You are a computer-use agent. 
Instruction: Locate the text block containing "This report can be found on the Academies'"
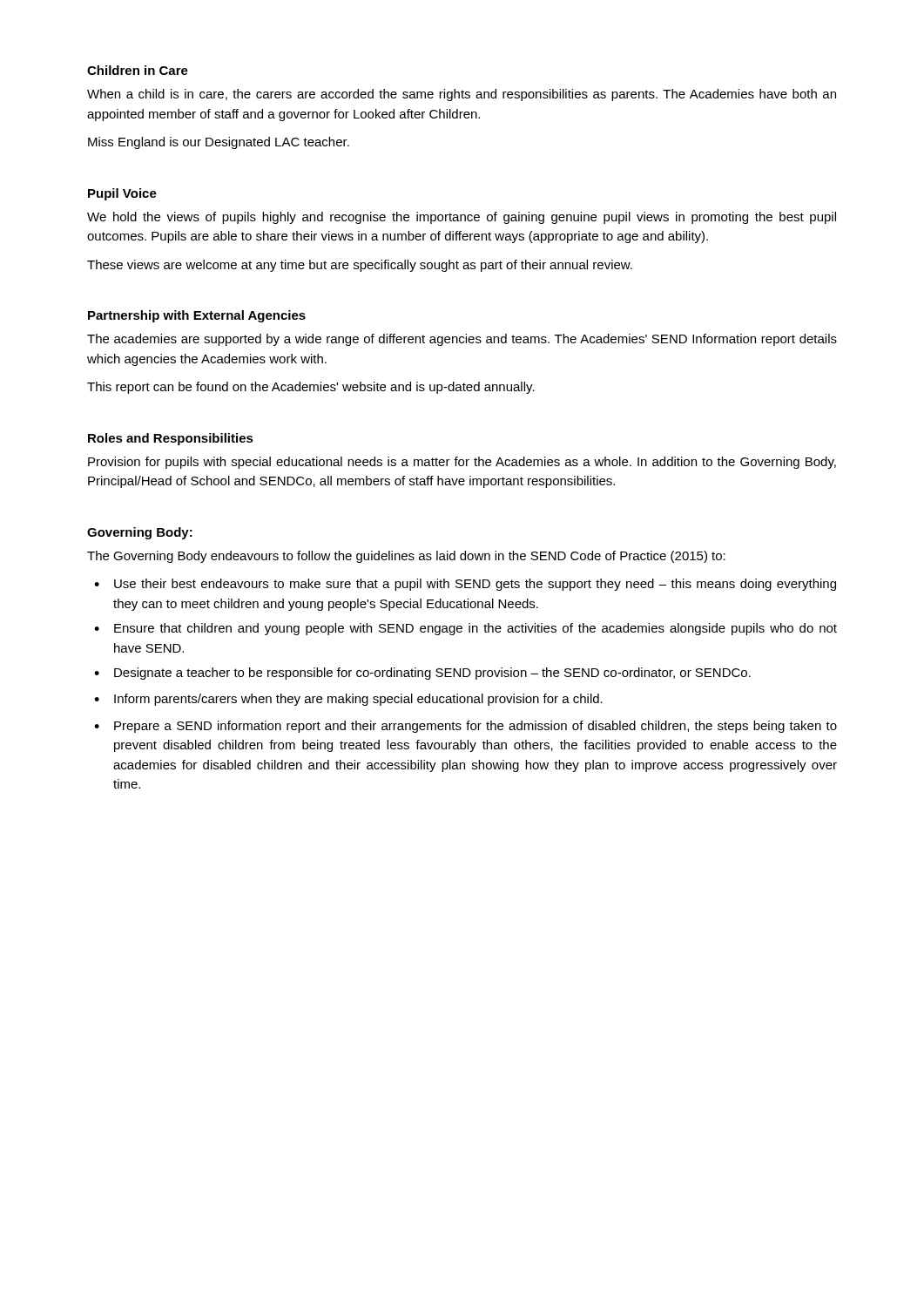311,386
